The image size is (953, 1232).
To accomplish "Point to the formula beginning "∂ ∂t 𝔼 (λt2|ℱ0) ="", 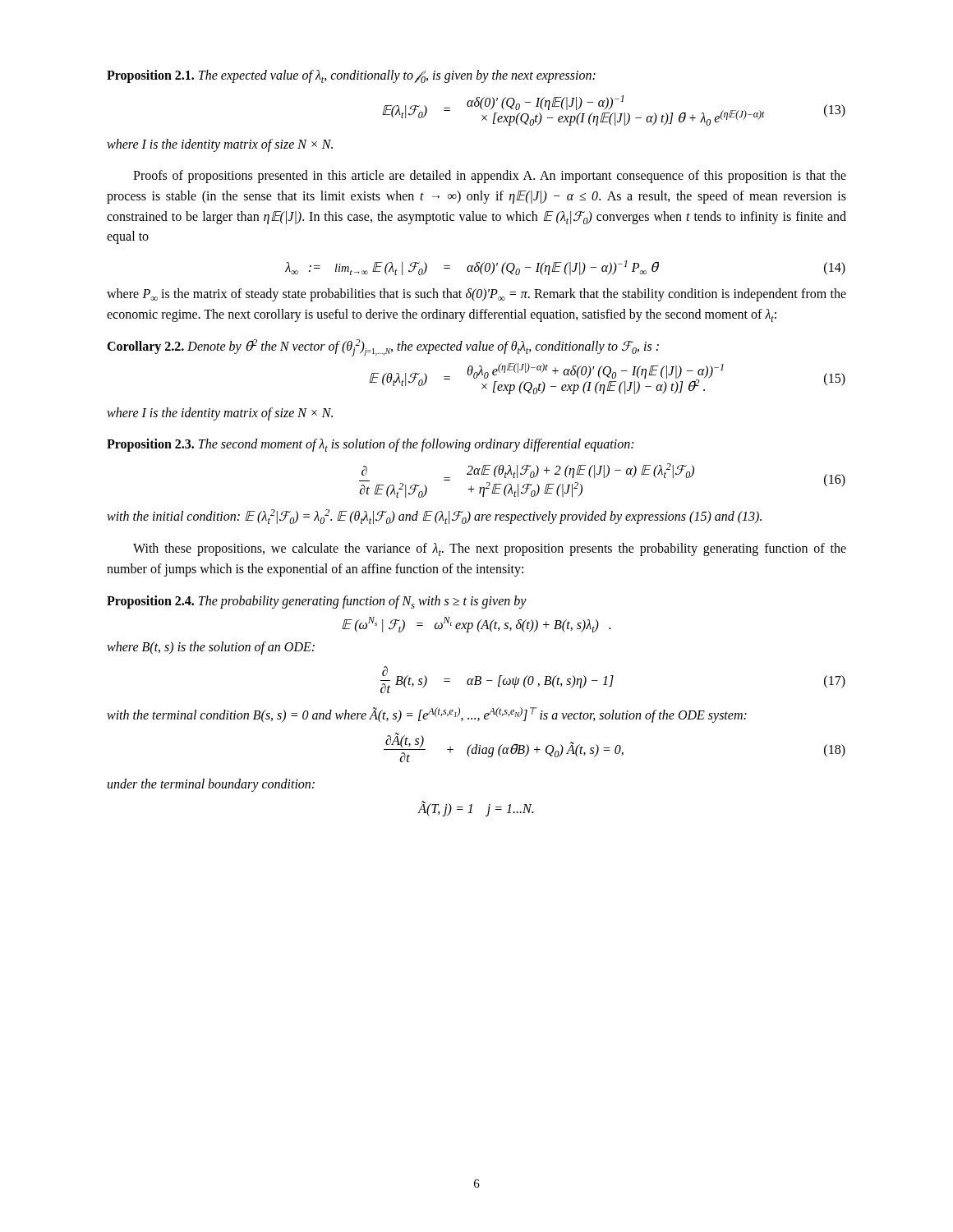I will coord(476,480).
